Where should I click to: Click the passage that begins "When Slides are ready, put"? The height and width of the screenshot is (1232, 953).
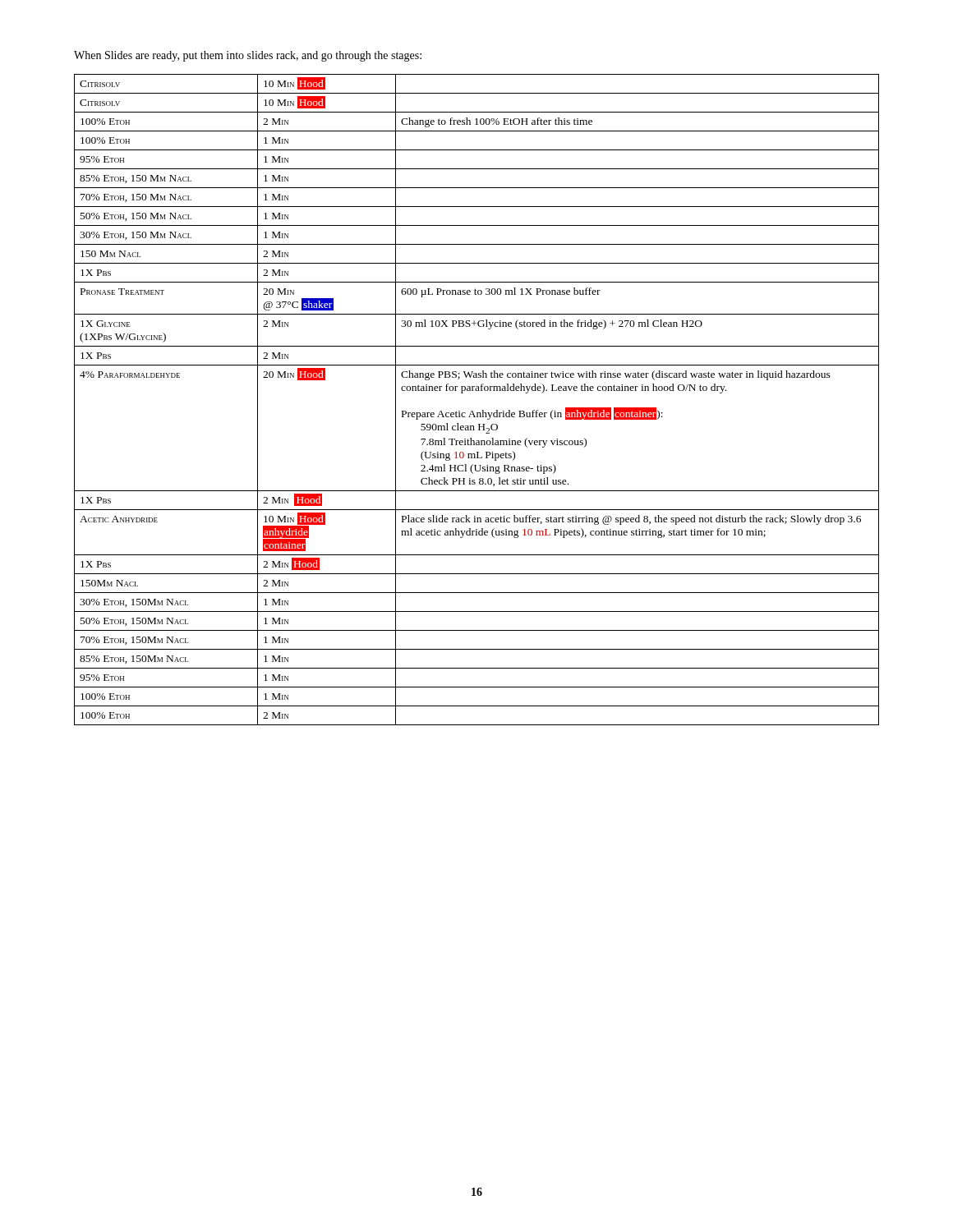tap(248, 55)
